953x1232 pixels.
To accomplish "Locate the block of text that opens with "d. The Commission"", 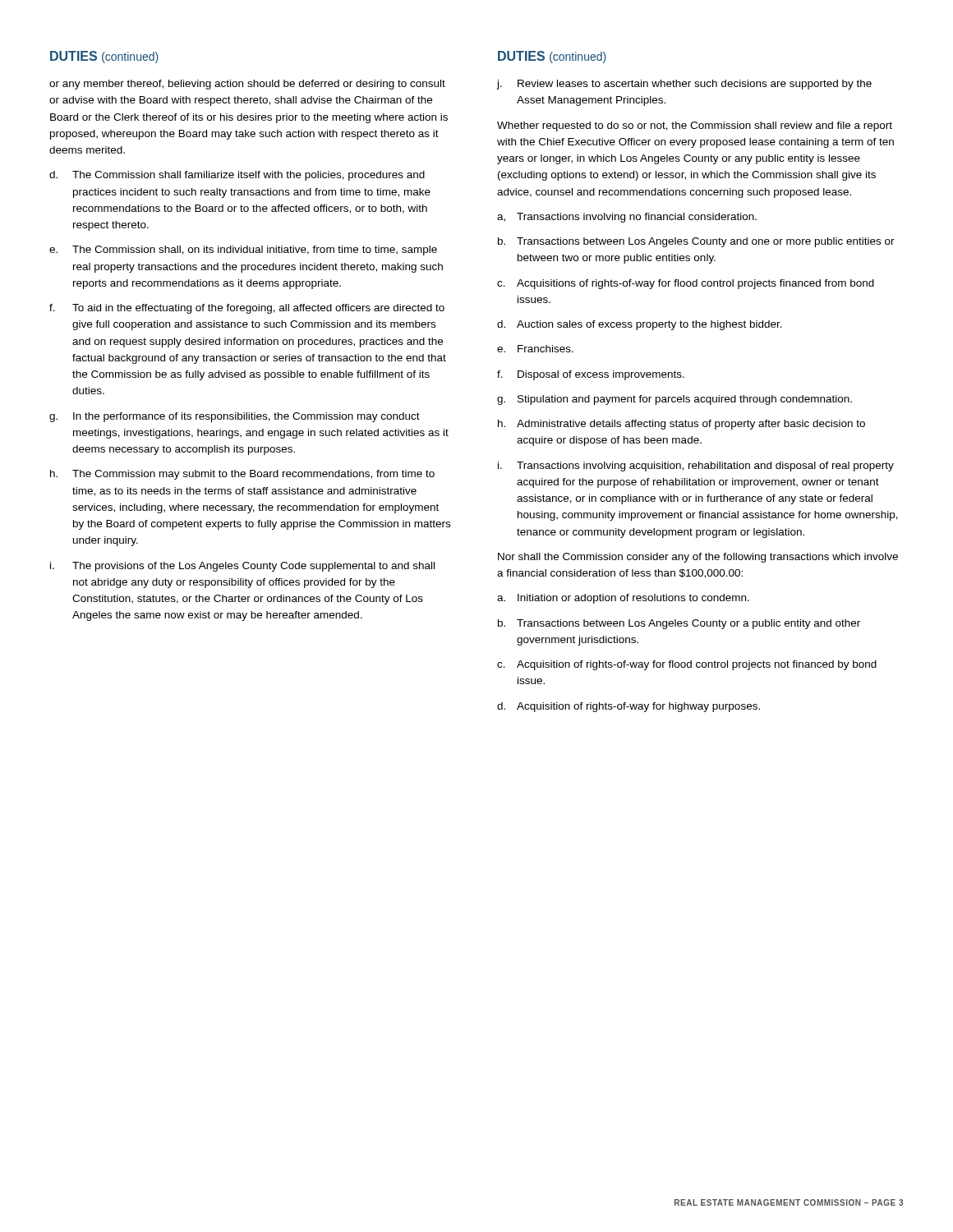I will (x=251, y=200).
